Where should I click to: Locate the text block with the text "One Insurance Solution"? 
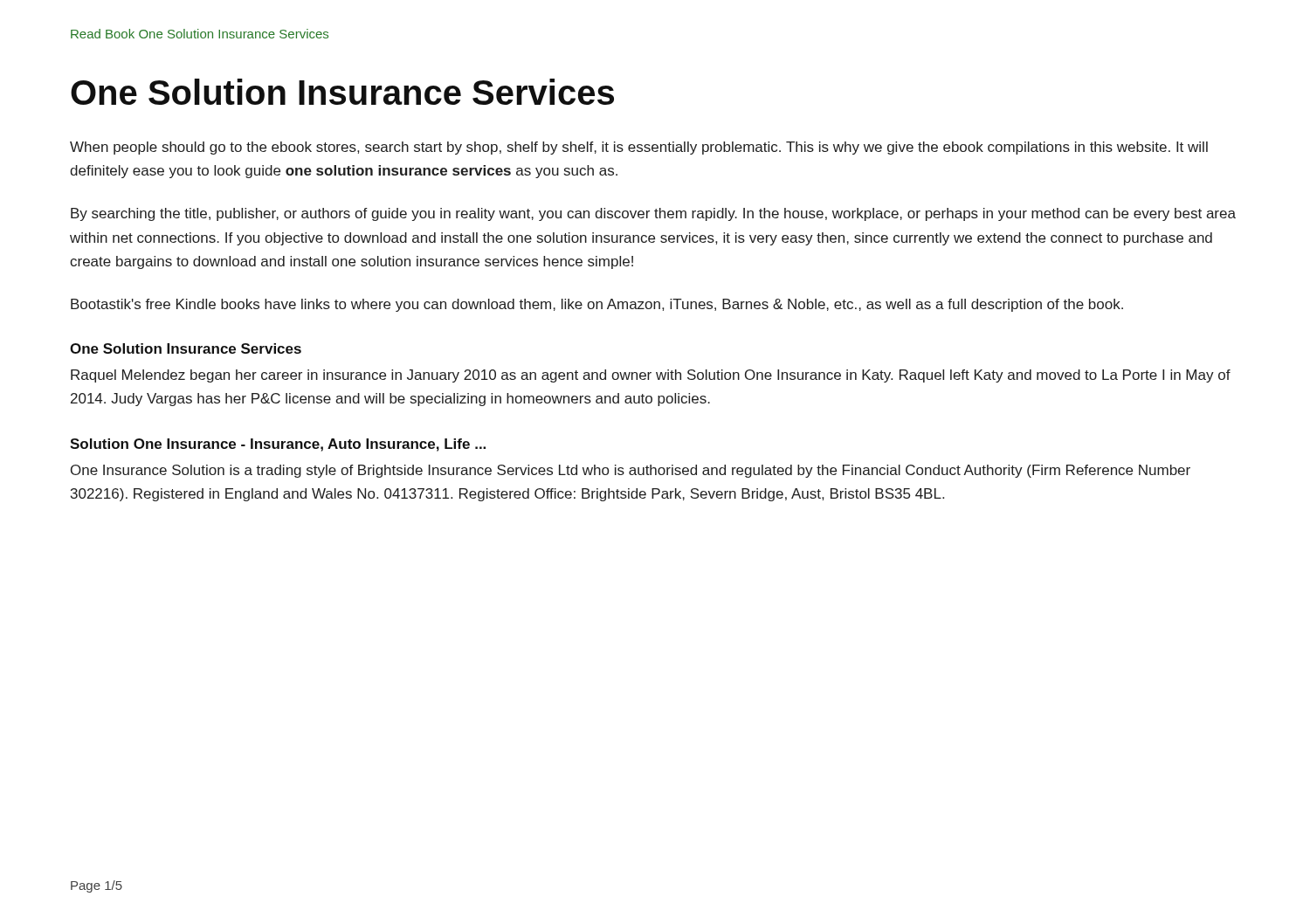pyautogui.click(x=630, y=482)
